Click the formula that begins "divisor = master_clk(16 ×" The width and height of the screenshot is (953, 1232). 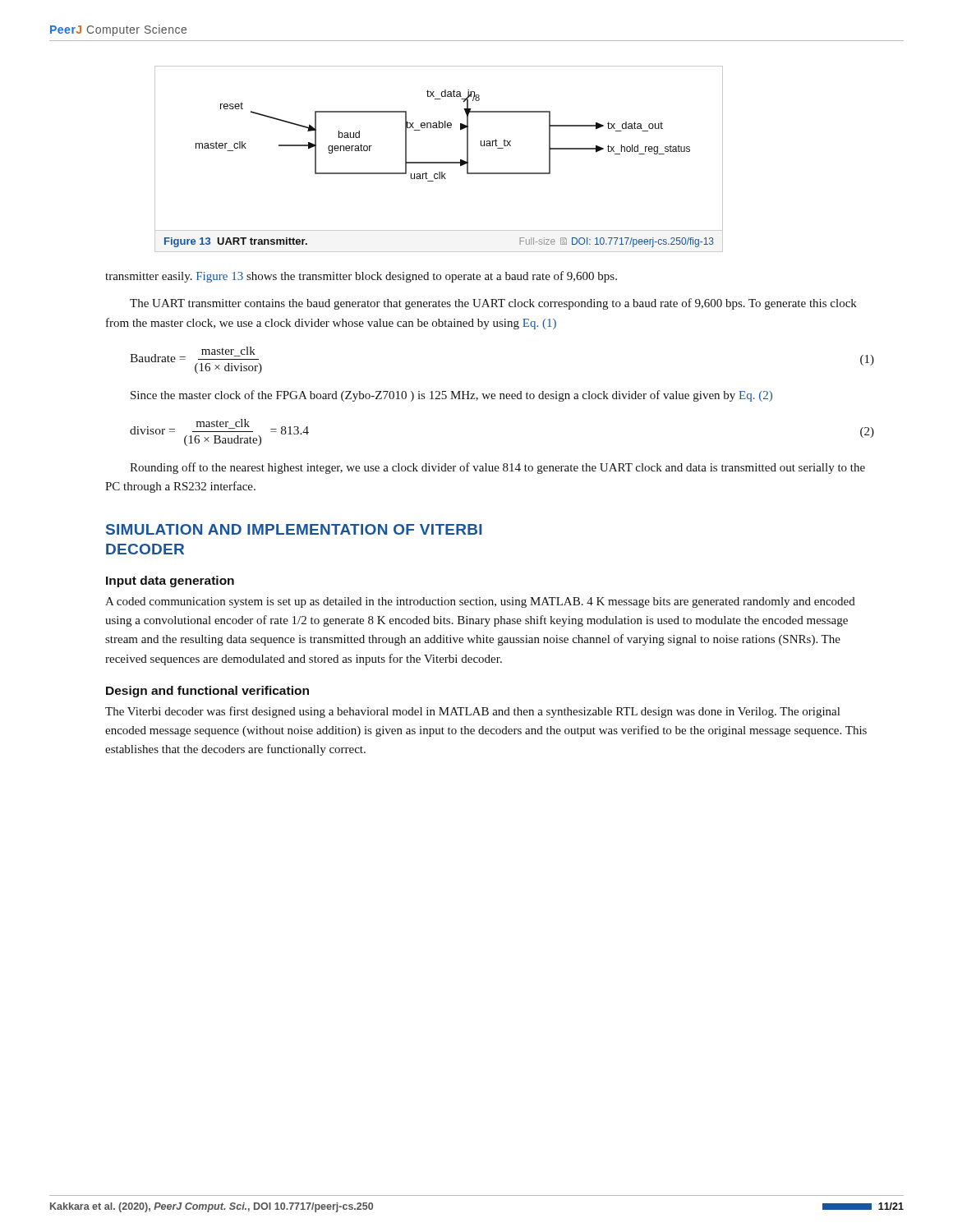[223, 432]
